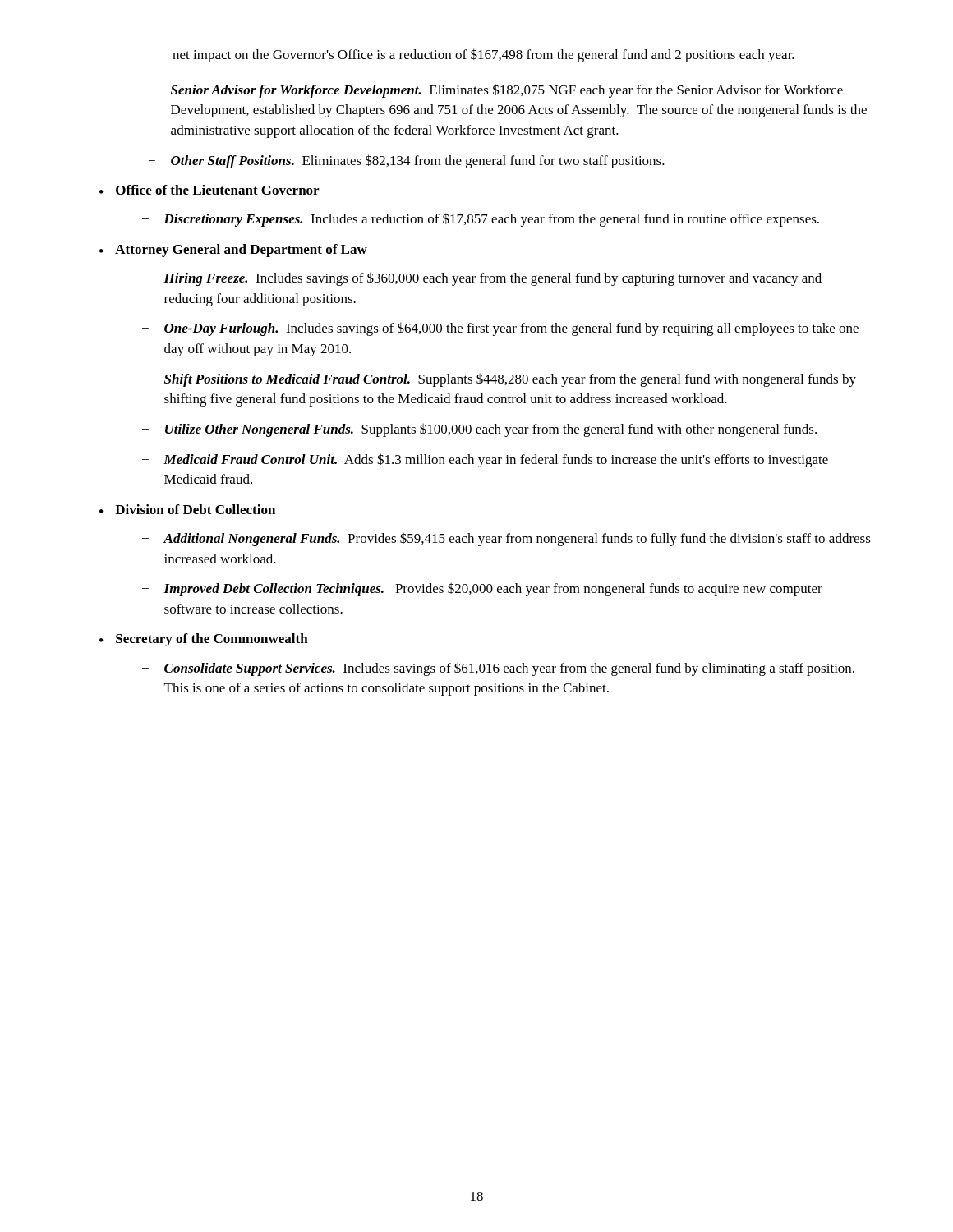Click on the text block that says "net impact on the Governor's"

pos(484,55)
